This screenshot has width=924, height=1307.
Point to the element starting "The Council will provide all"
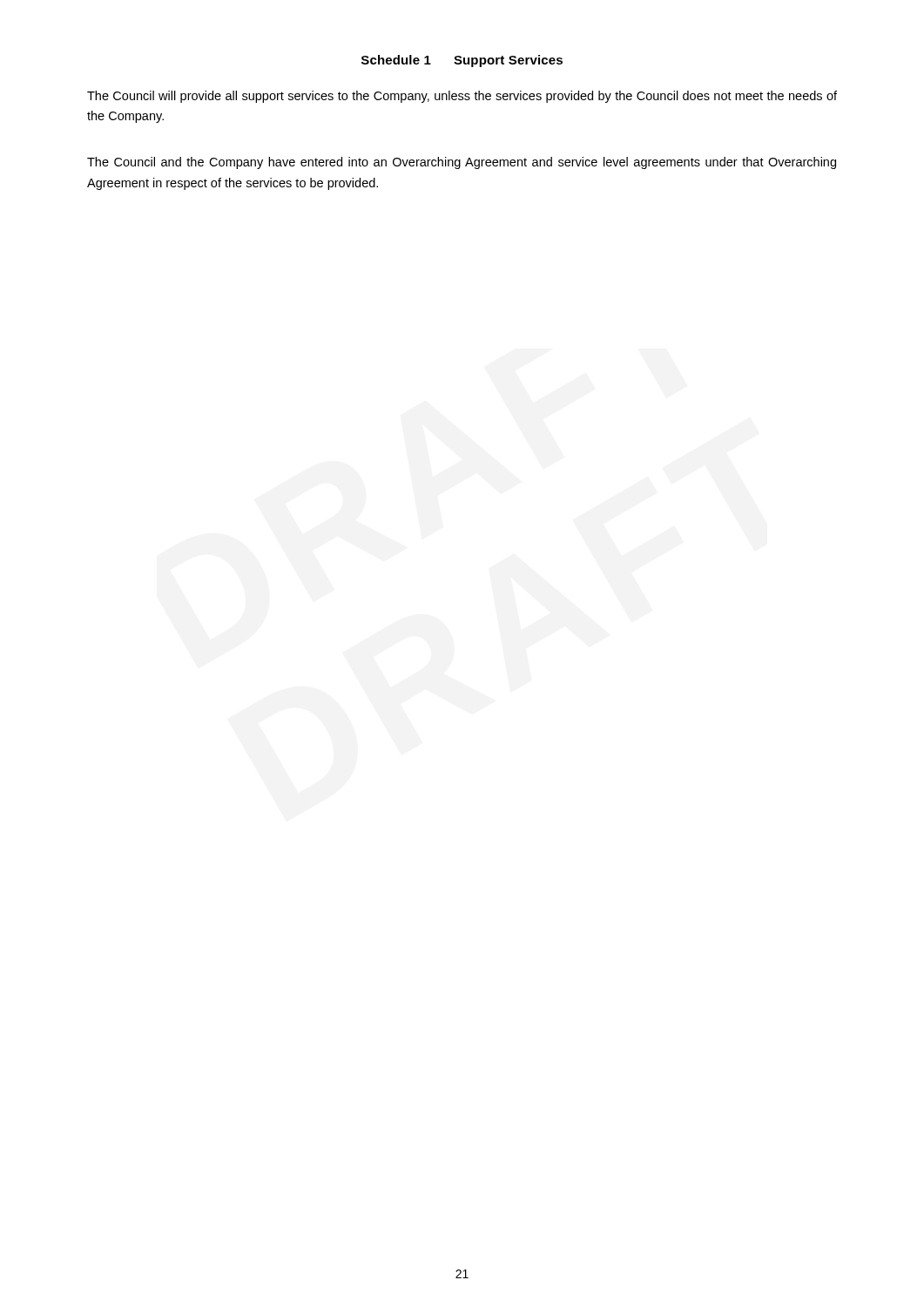pyautogui.click(x=462, y=106)
